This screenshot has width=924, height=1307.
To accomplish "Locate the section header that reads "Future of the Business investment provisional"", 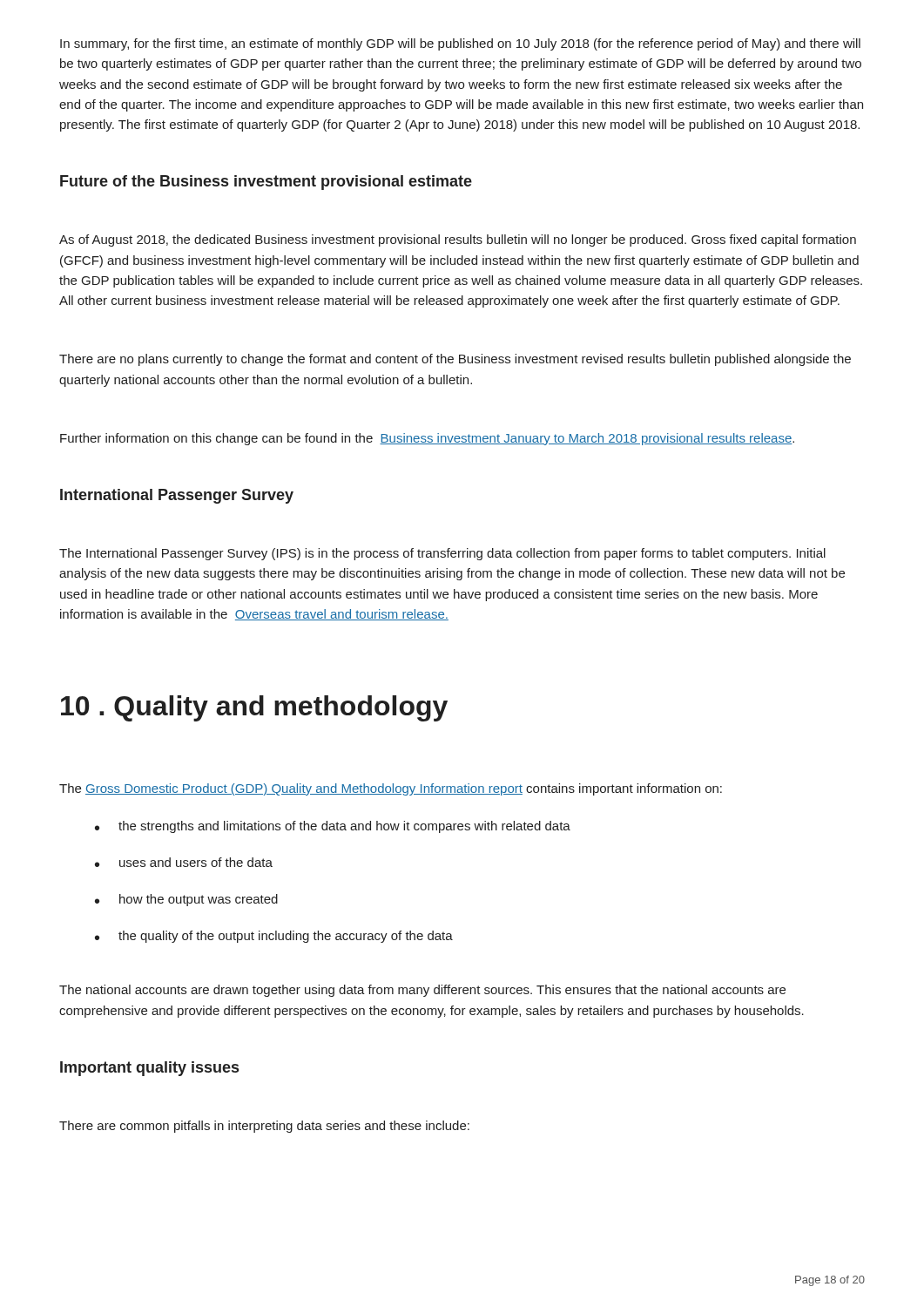I will tap(266, 181).
